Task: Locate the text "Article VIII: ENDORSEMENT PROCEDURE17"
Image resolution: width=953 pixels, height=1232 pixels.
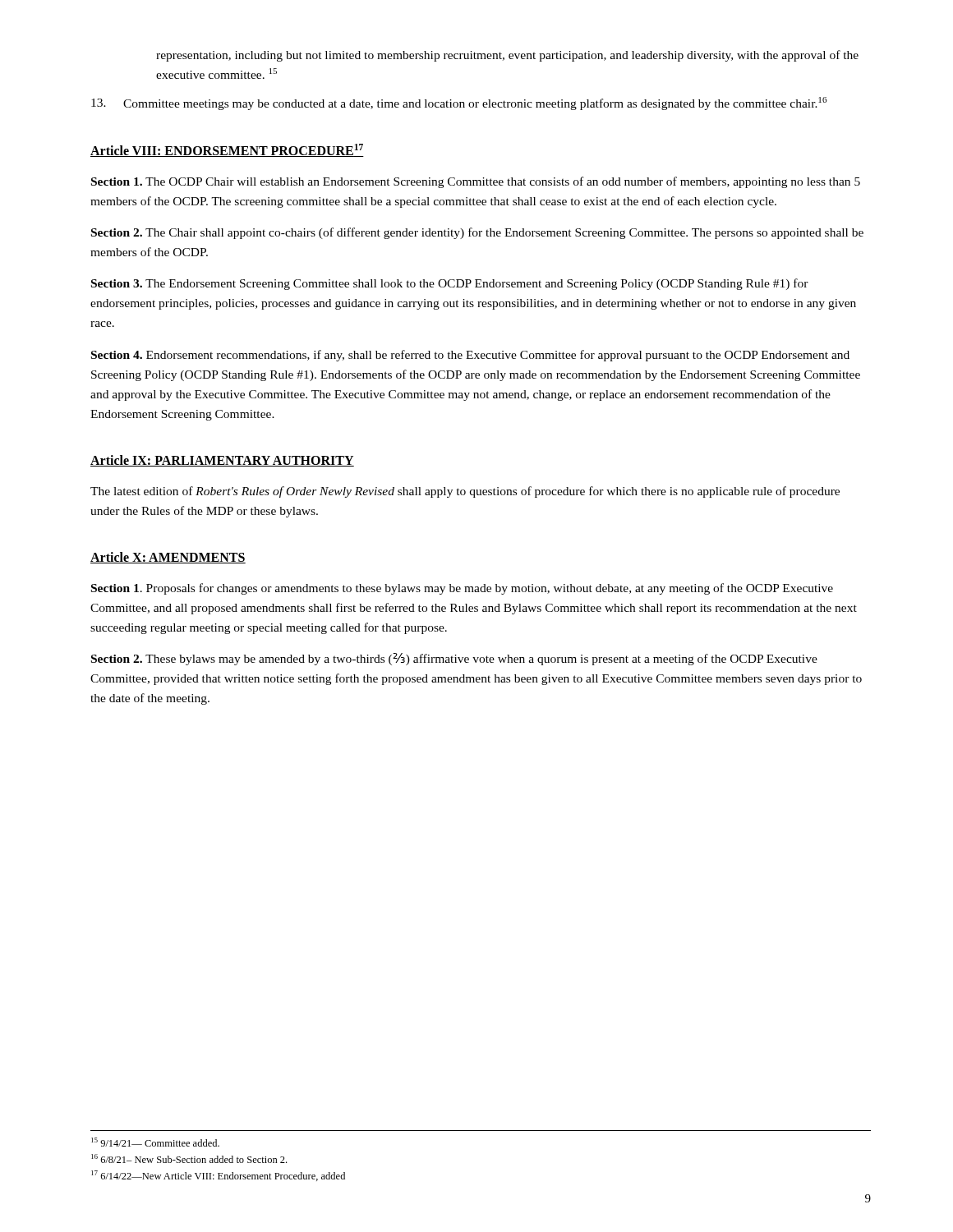Action: tap(227, 150)
